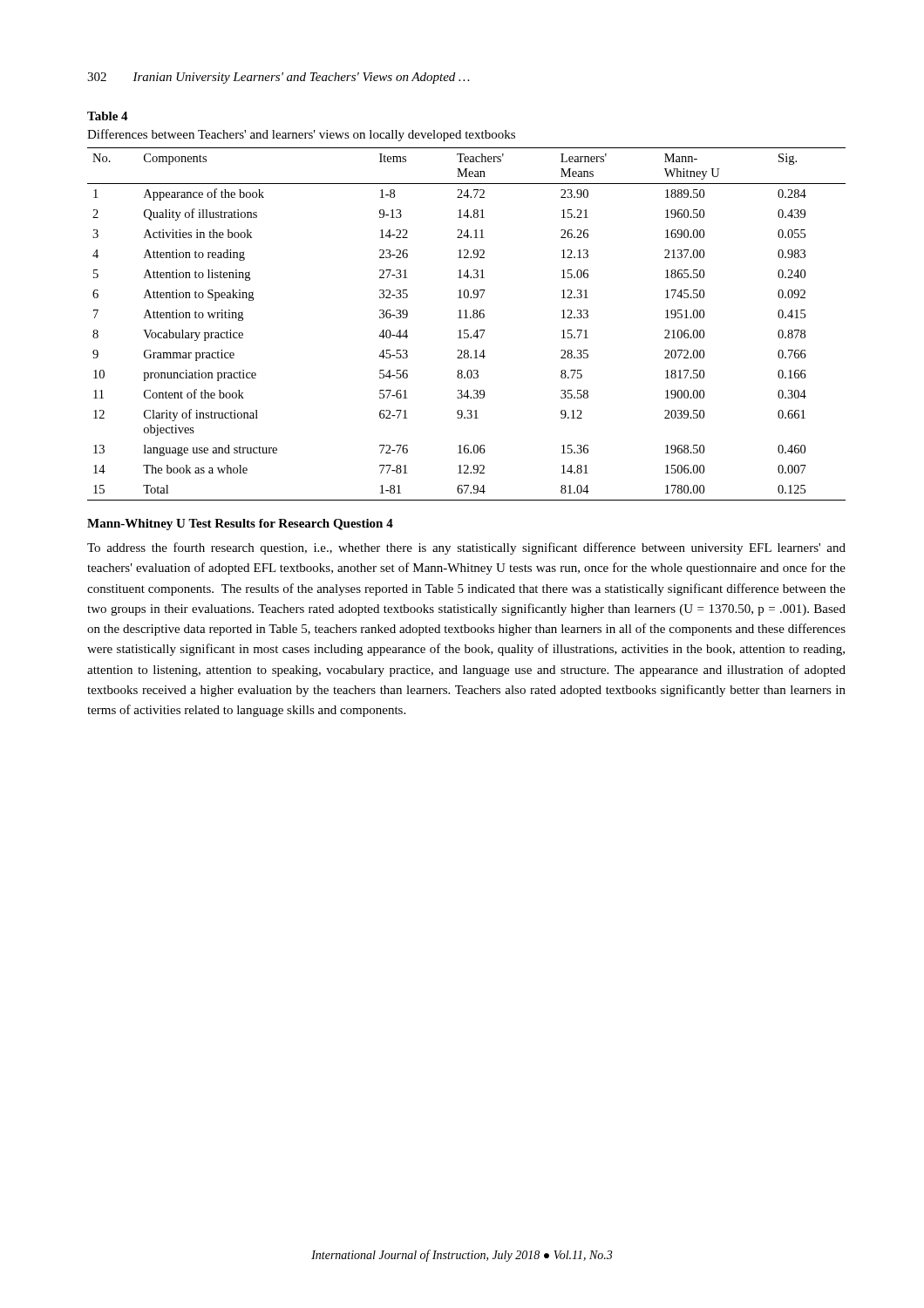The height and width of the screenshot is (1308, 924).
Task: Point to the element starting "To address the fourth research question, i.e., whether"
Action: click(466, 629)
